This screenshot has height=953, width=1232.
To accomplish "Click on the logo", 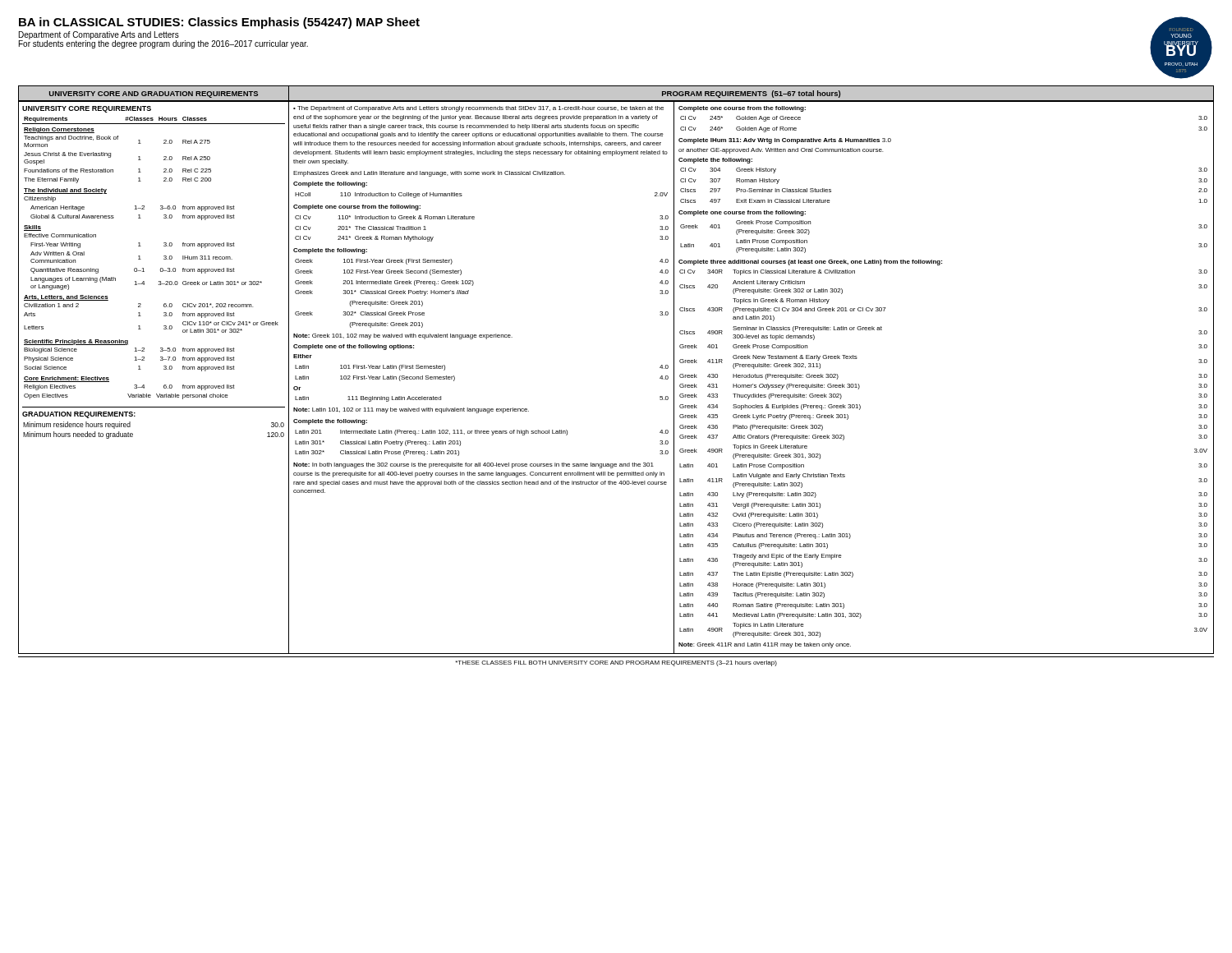I will tap(1181, 48).
